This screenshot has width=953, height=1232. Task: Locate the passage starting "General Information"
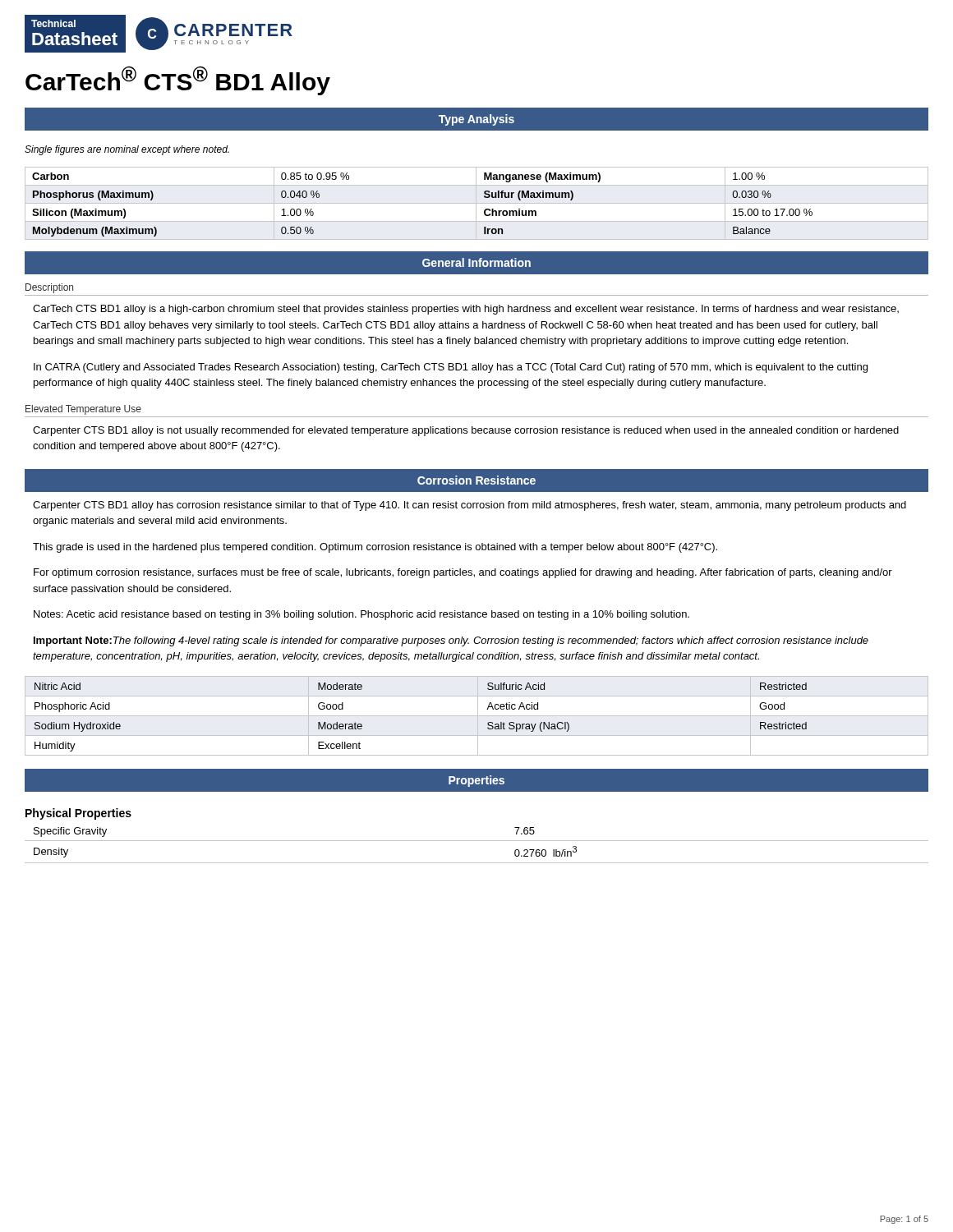point(476,263)
